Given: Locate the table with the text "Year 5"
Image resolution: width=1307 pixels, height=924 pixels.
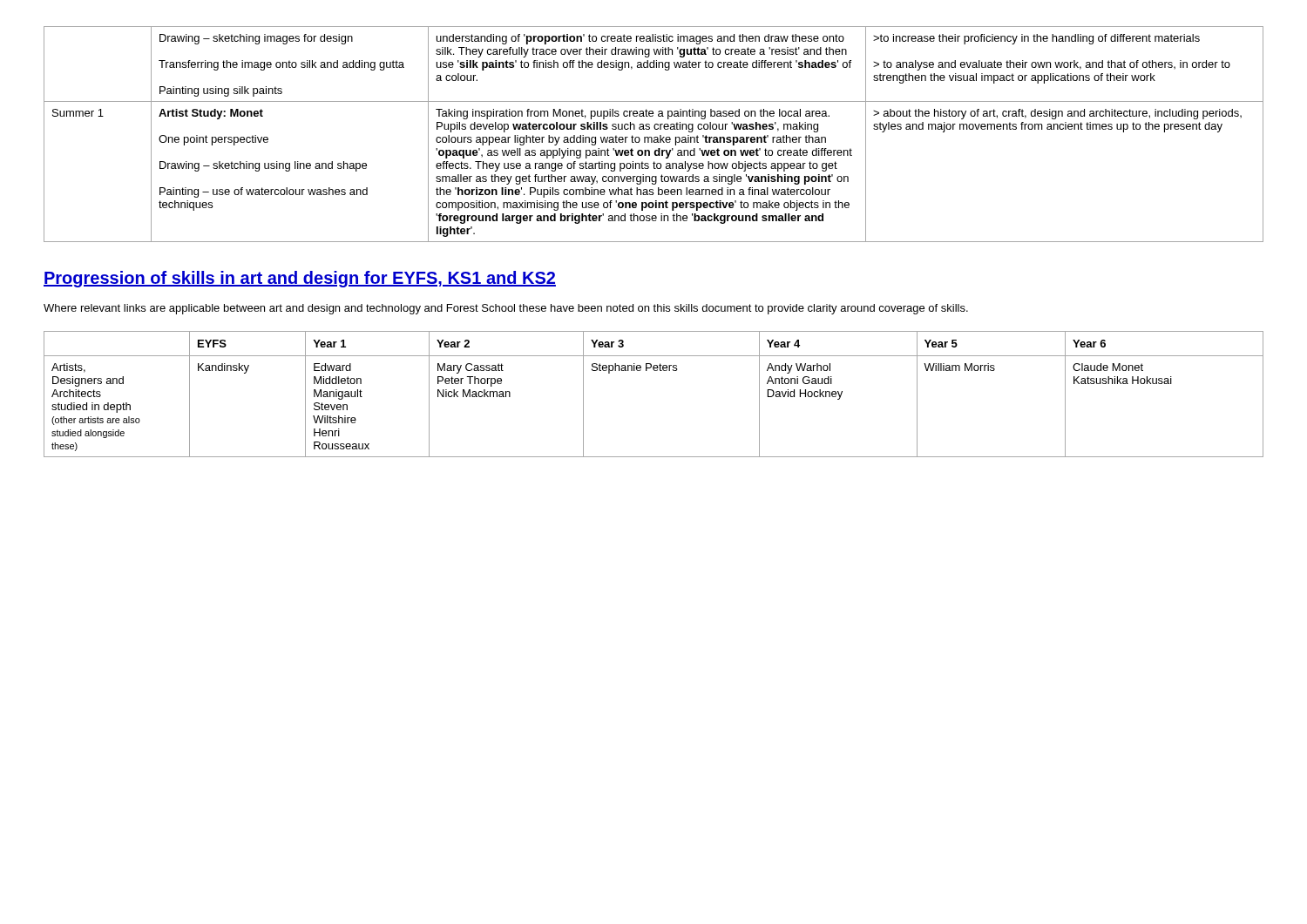Looking at the screenshot, I should 654,394.
